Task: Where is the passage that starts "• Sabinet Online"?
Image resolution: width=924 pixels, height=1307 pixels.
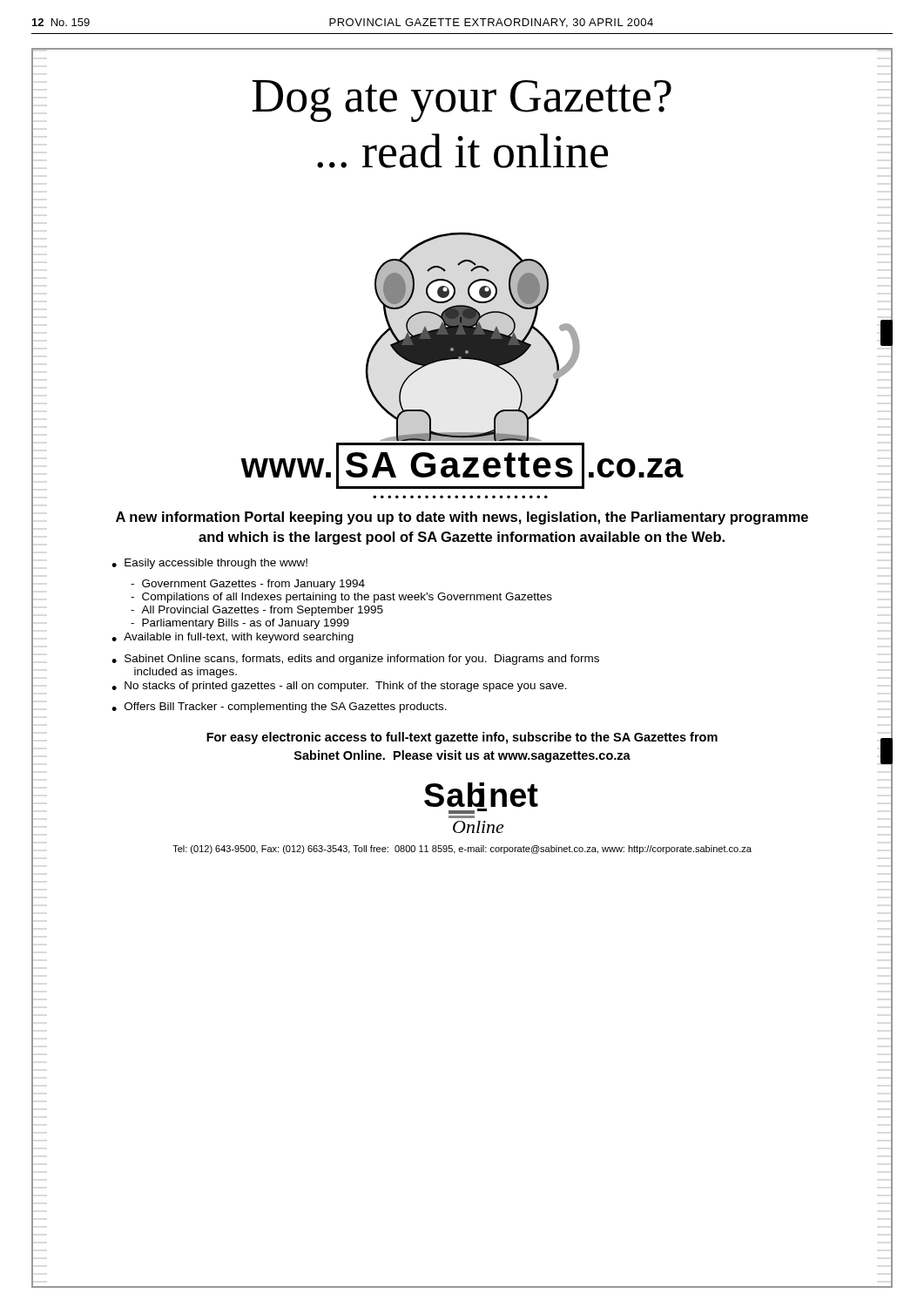Action: tap(356, 664)
